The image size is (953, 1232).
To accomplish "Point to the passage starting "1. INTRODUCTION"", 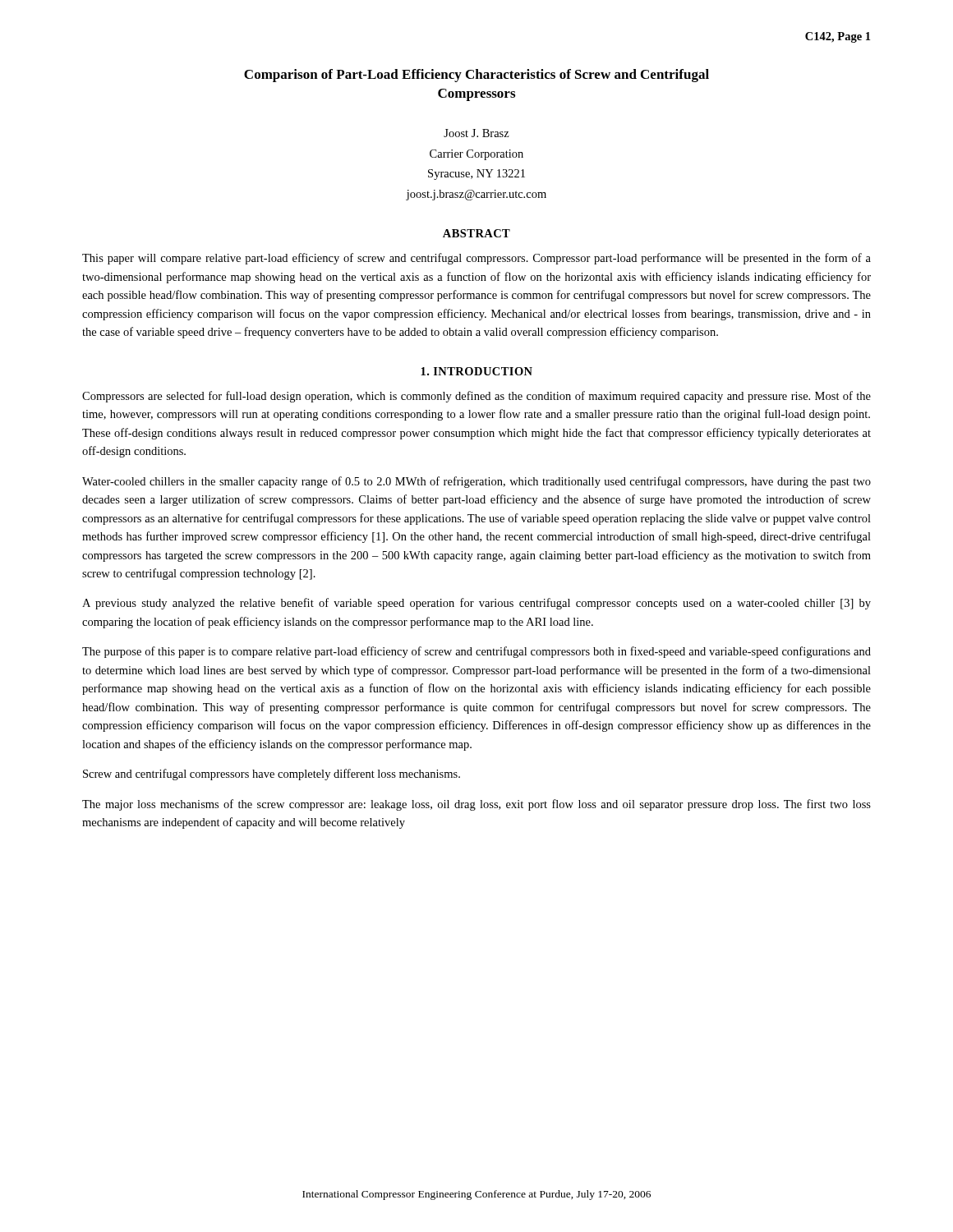I will 476,371.
